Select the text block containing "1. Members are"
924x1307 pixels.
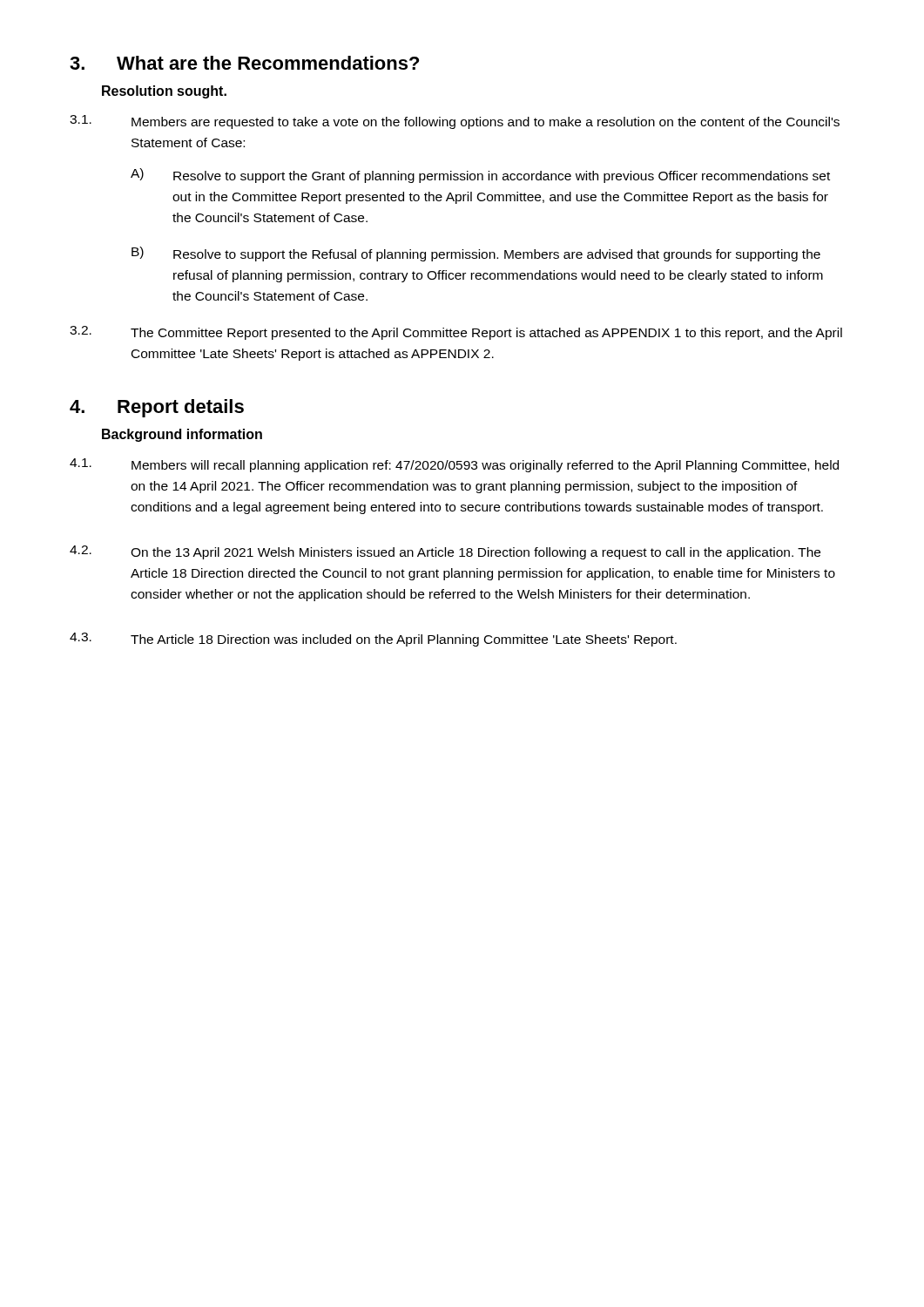coord(458,132)
